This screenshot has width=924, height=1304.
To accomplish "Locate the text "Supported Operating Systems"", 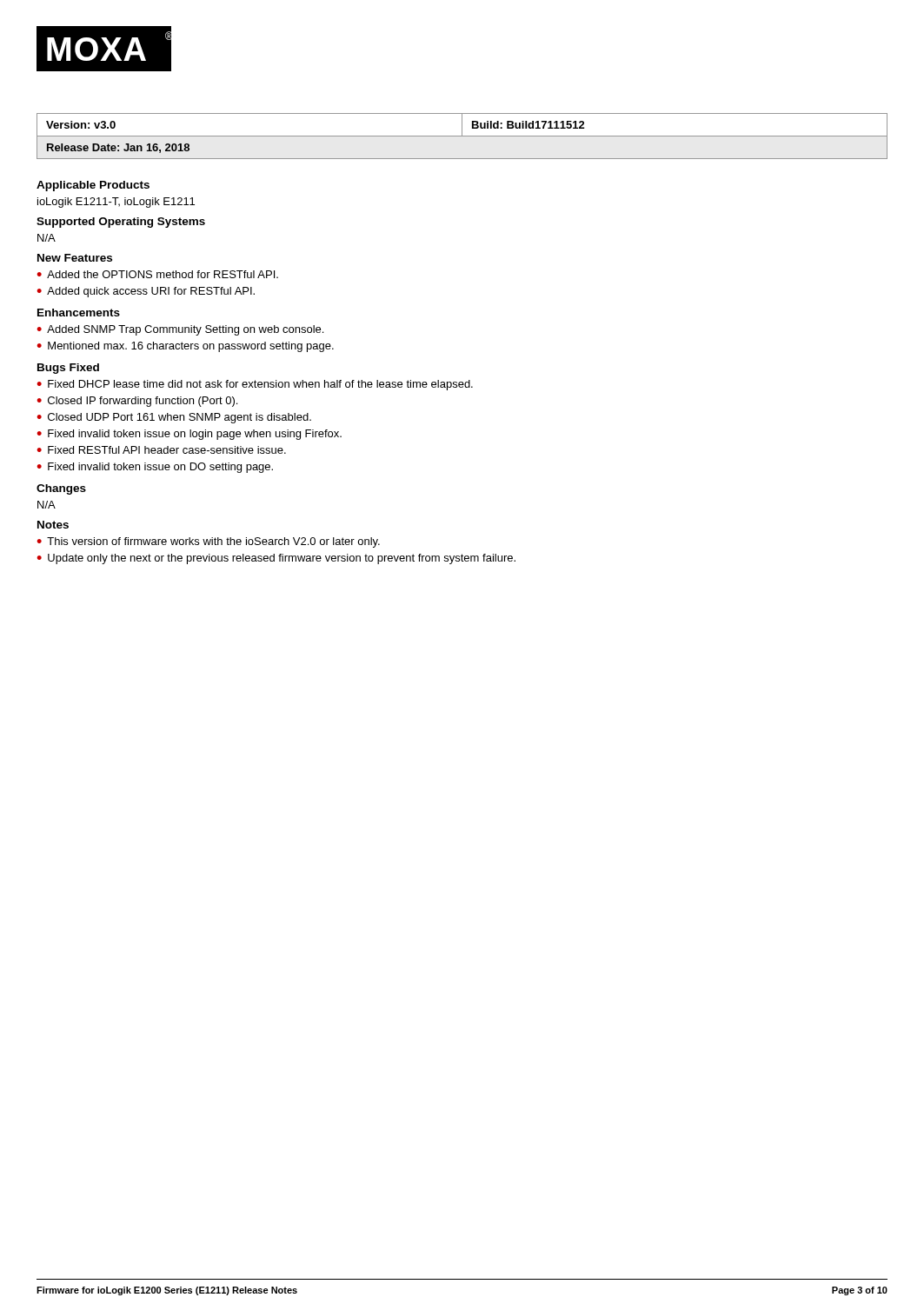I will [x=121, y=221].
